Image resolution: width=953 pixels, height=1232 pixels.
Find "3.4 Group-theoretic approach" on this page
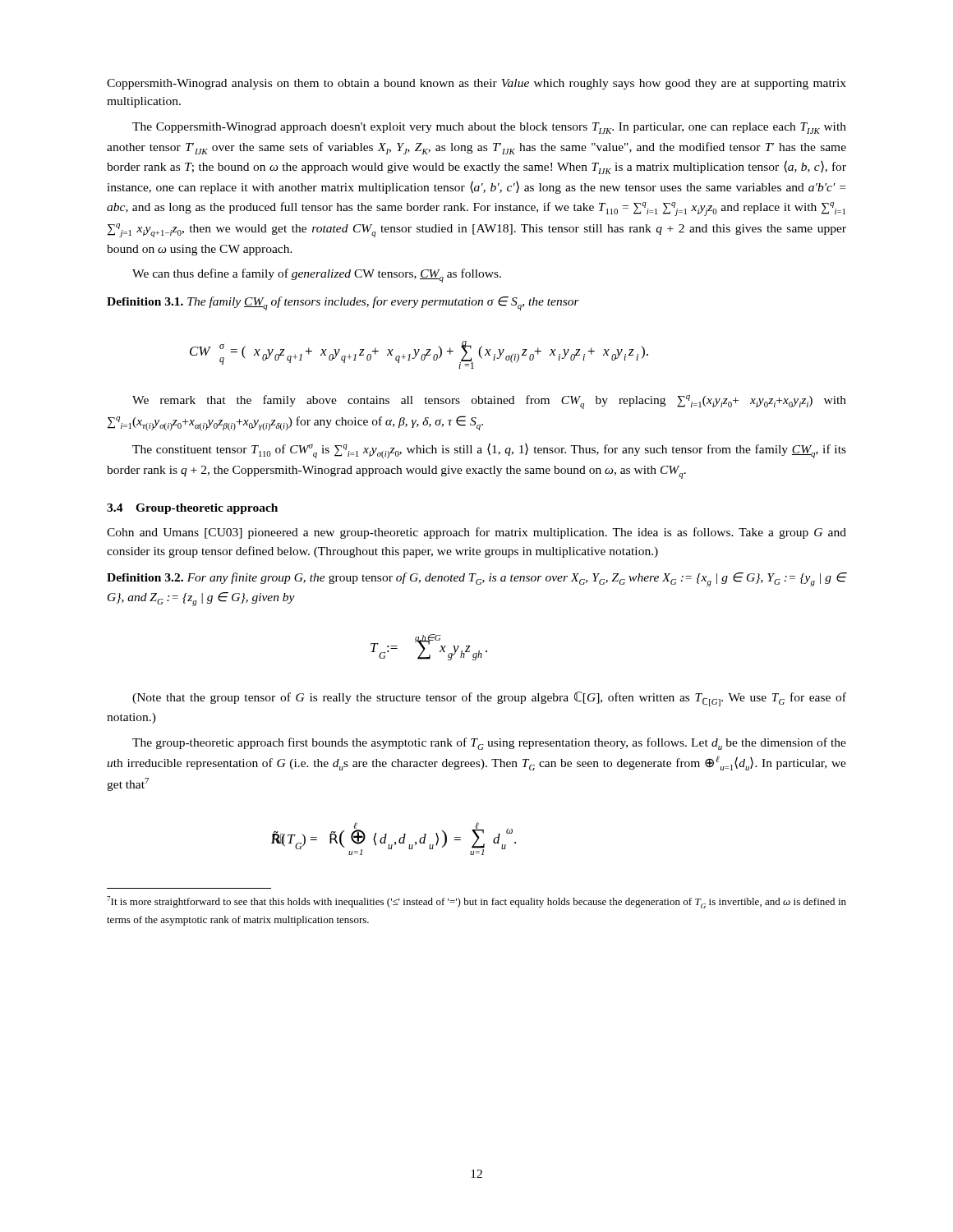click(192, 507)
